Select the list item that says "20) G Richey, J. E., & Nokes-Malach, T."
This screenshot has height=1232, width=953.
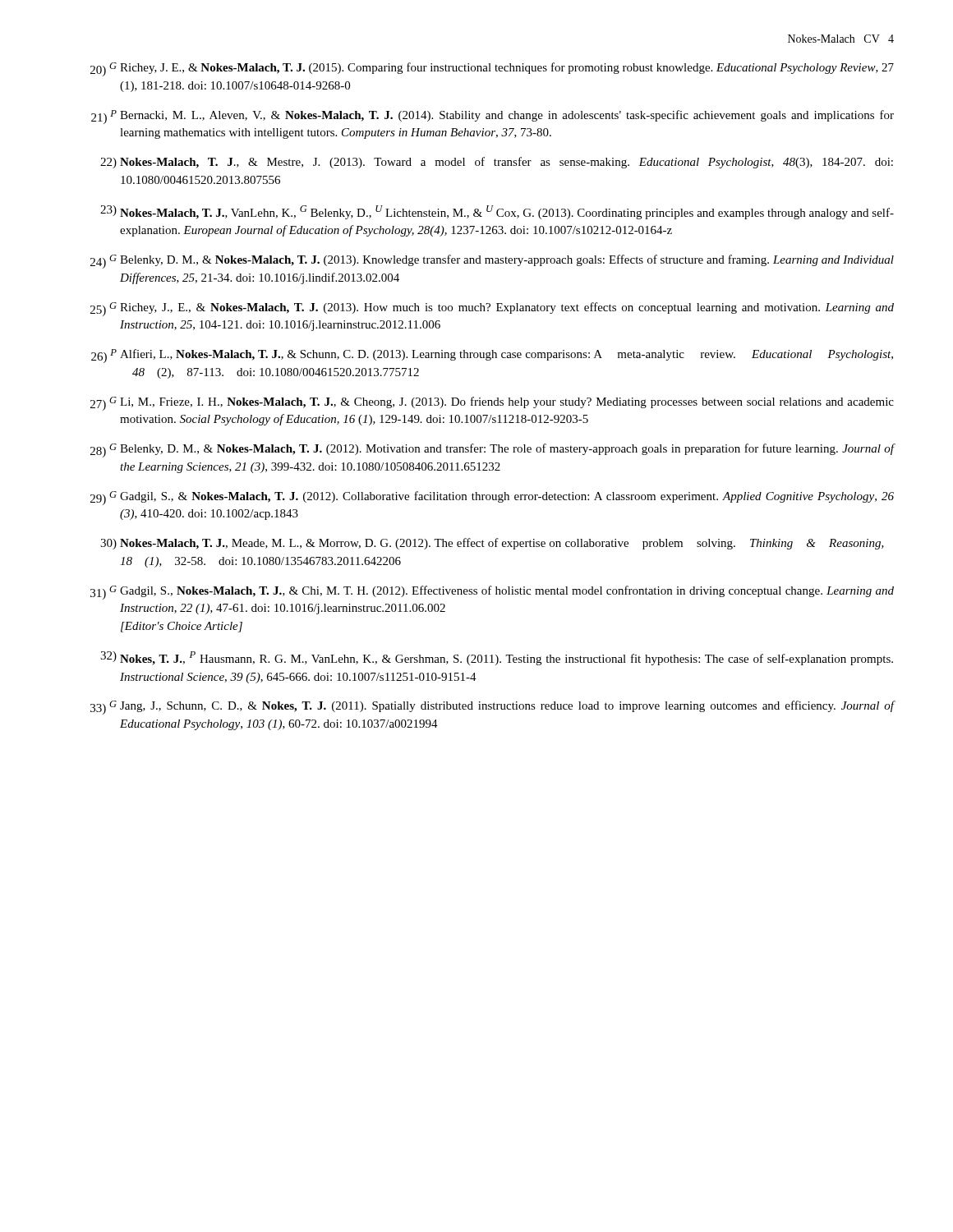[x=484, y=77]
